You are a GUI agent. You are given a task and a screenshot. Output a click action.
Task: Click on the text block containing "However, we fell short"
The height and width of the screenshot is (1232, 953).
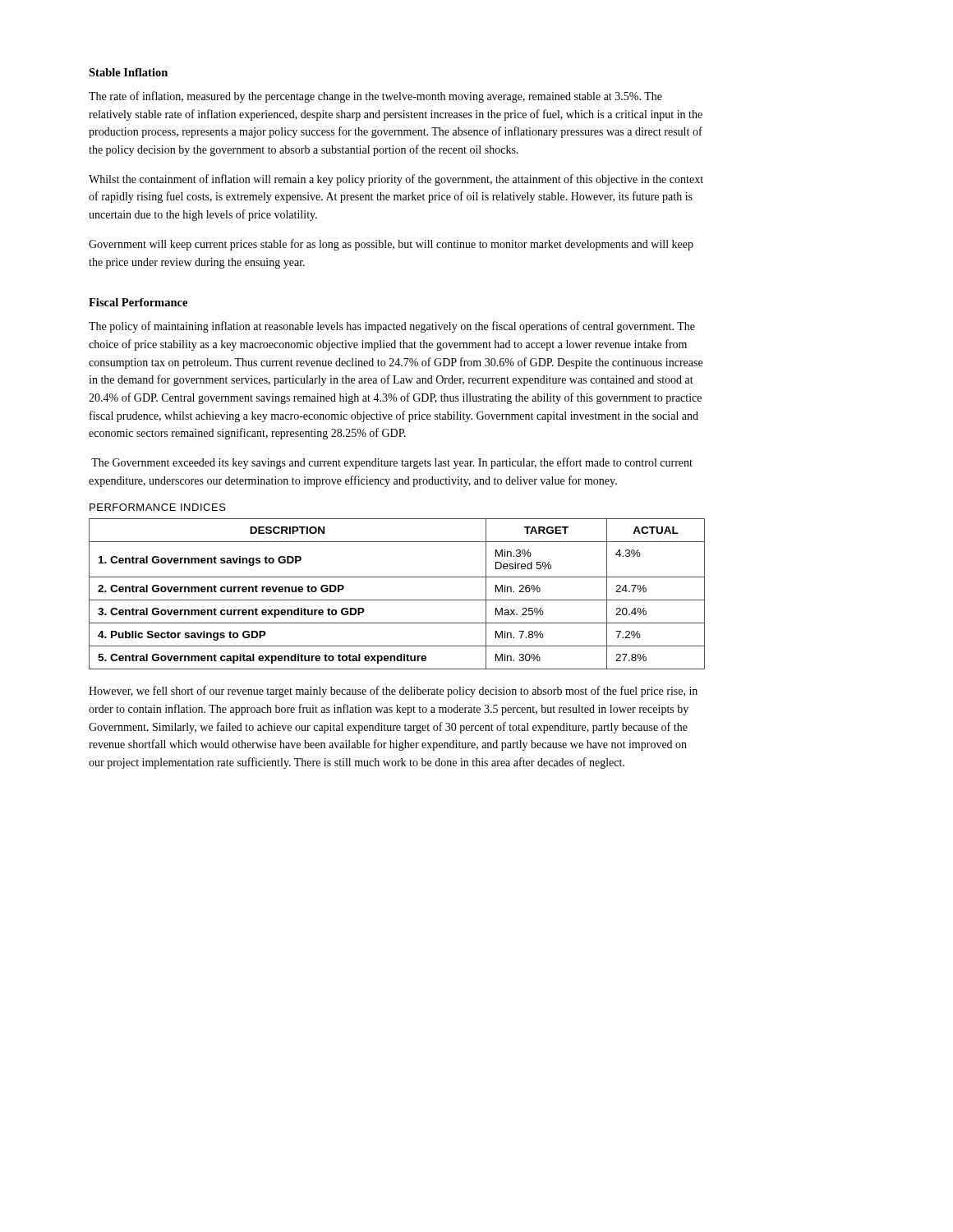click(x=393, y=727)
